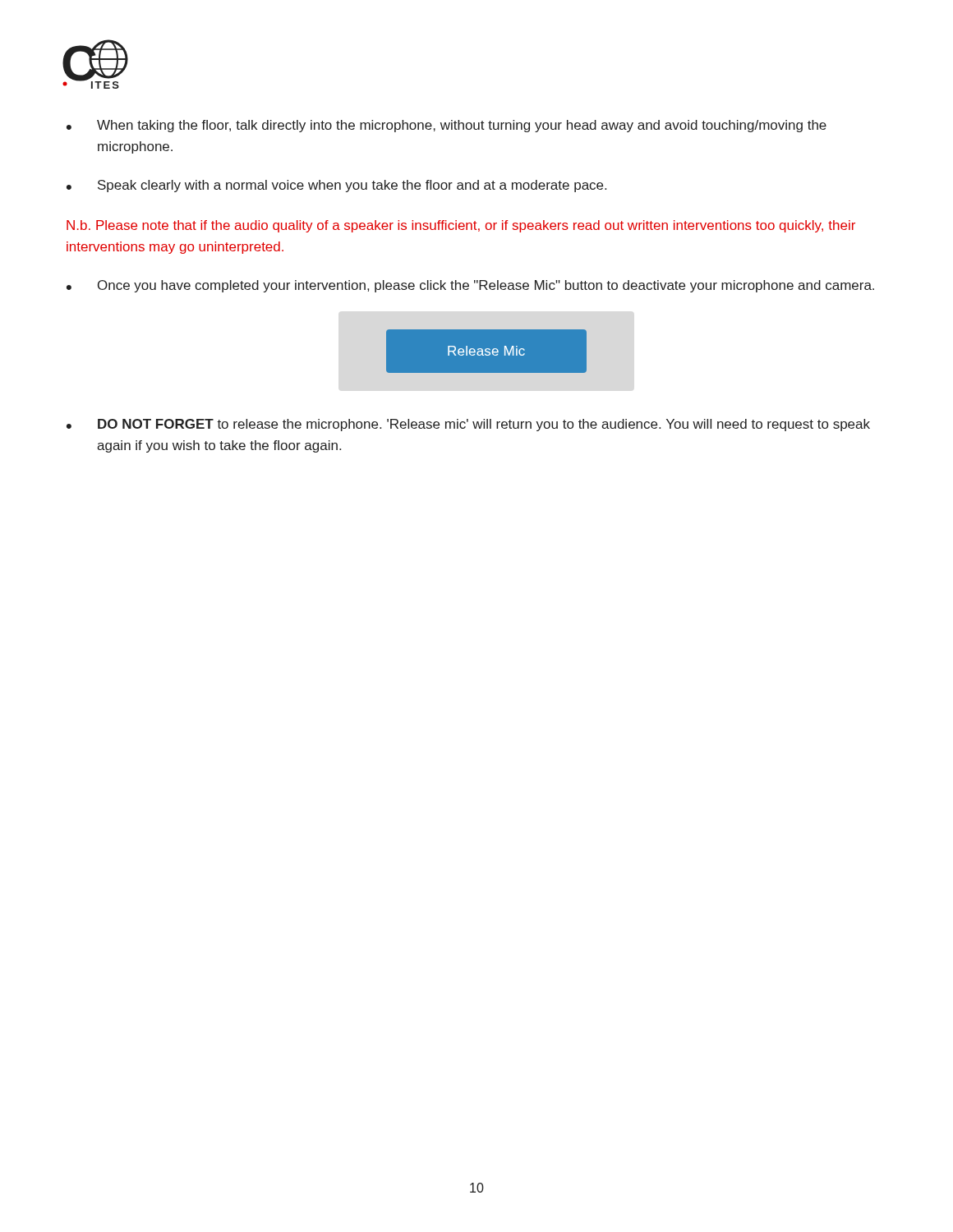Select the list item that reads "• Speak clearly with a"
Image resolution: width=953 pixels, height=1232 pixels.
pyautogui.click(x=337, y=188)
